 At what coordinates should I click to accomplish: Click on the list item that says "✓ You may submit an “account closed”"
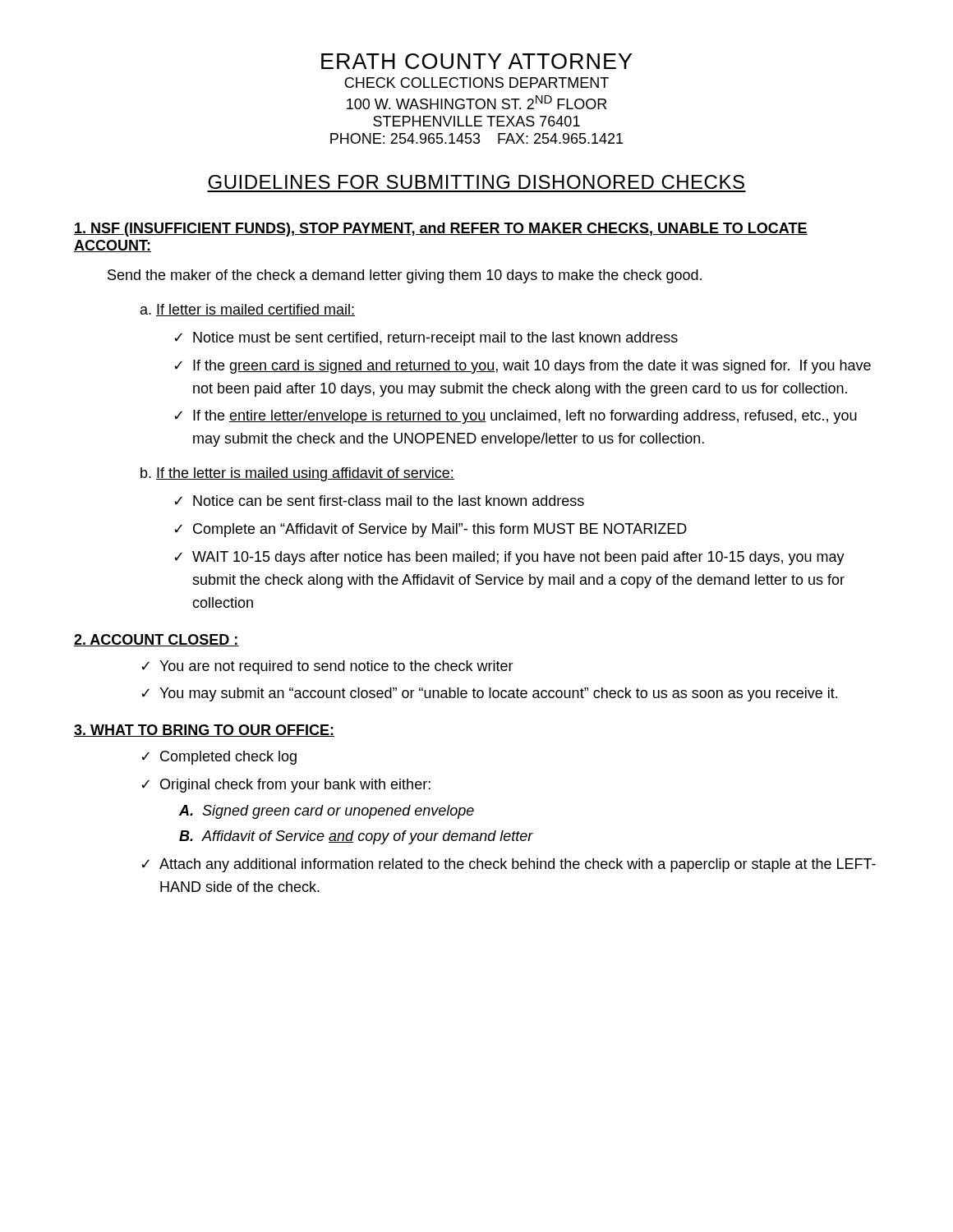[489, 694]
